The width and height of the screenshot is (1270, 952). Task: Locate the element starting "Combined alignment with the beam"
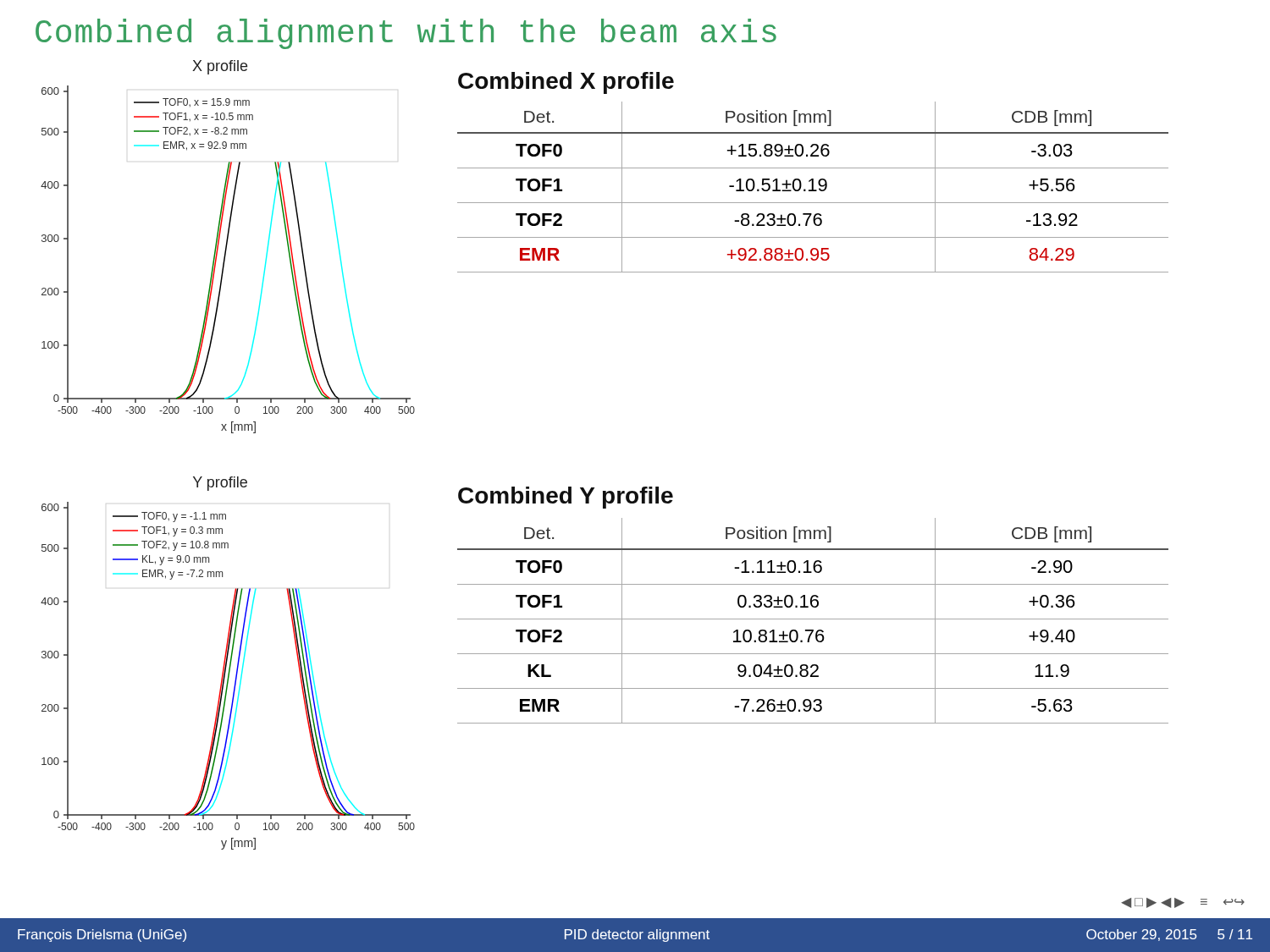click(407, 33)
